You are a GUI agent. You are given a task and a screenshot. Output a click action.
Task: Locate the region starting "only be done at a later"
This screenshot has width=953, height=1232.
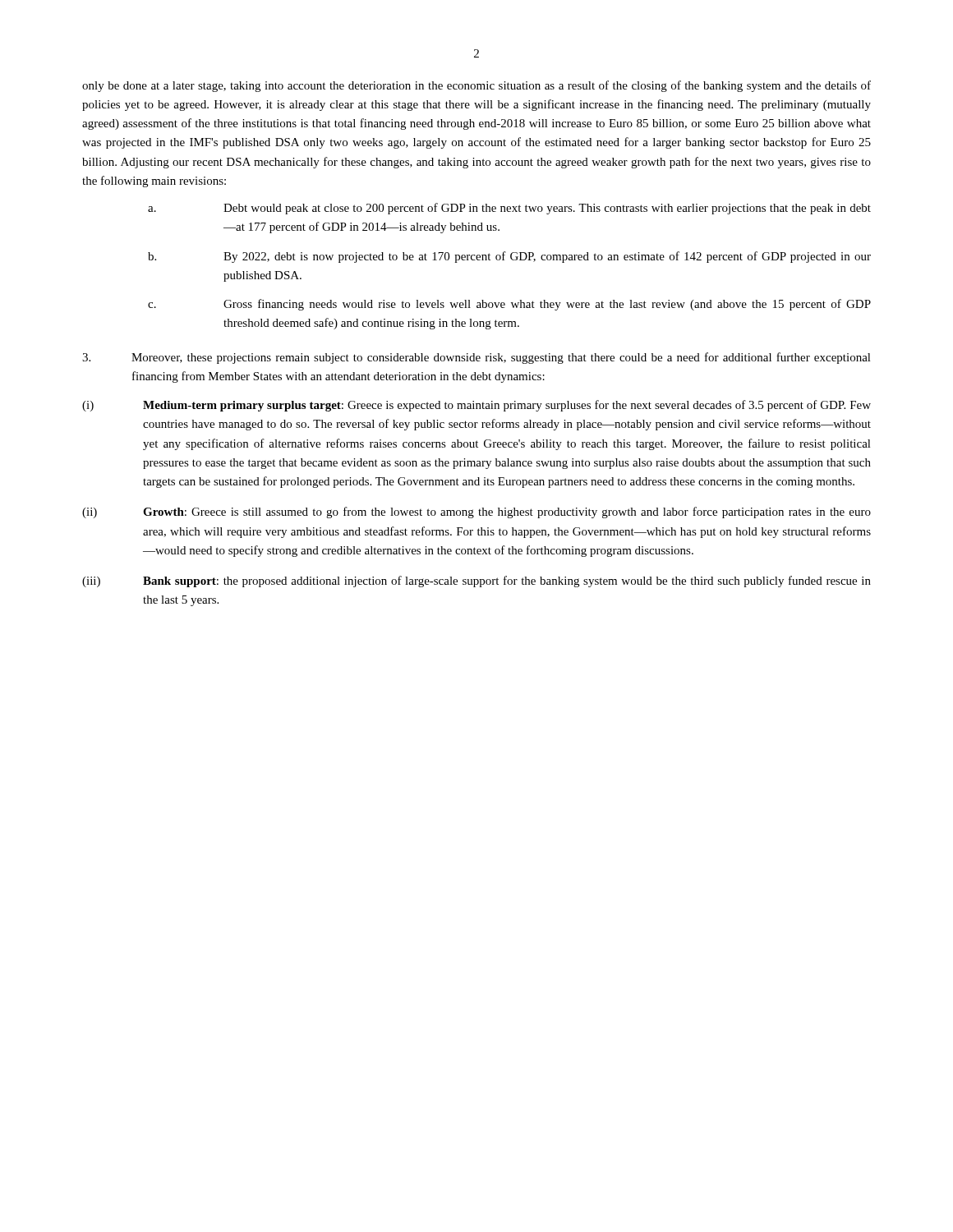(476, 133)
